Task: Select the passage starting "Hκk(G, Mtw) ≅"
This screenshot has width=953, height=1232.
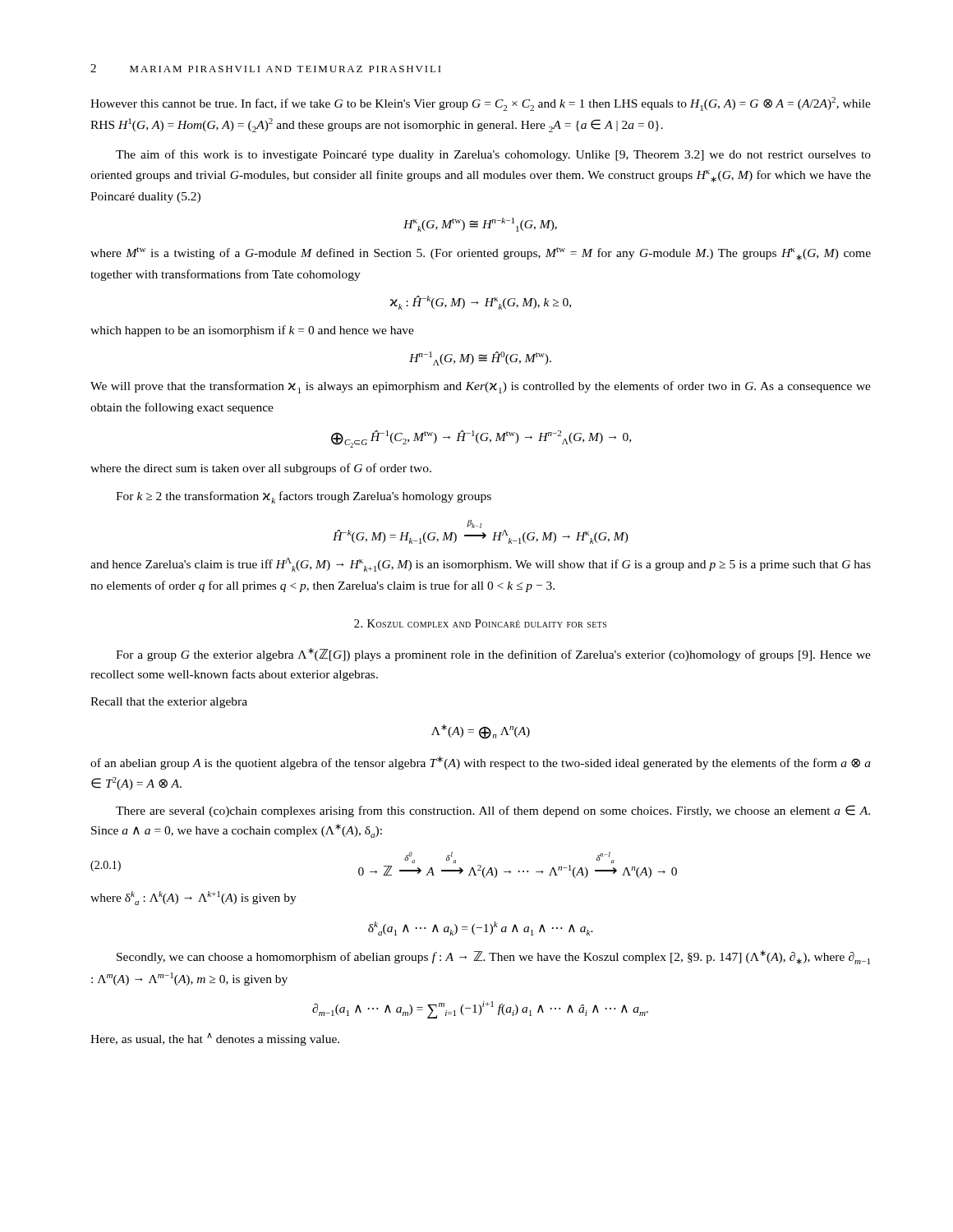Action: pyautogui.click(x=481, y=224)
